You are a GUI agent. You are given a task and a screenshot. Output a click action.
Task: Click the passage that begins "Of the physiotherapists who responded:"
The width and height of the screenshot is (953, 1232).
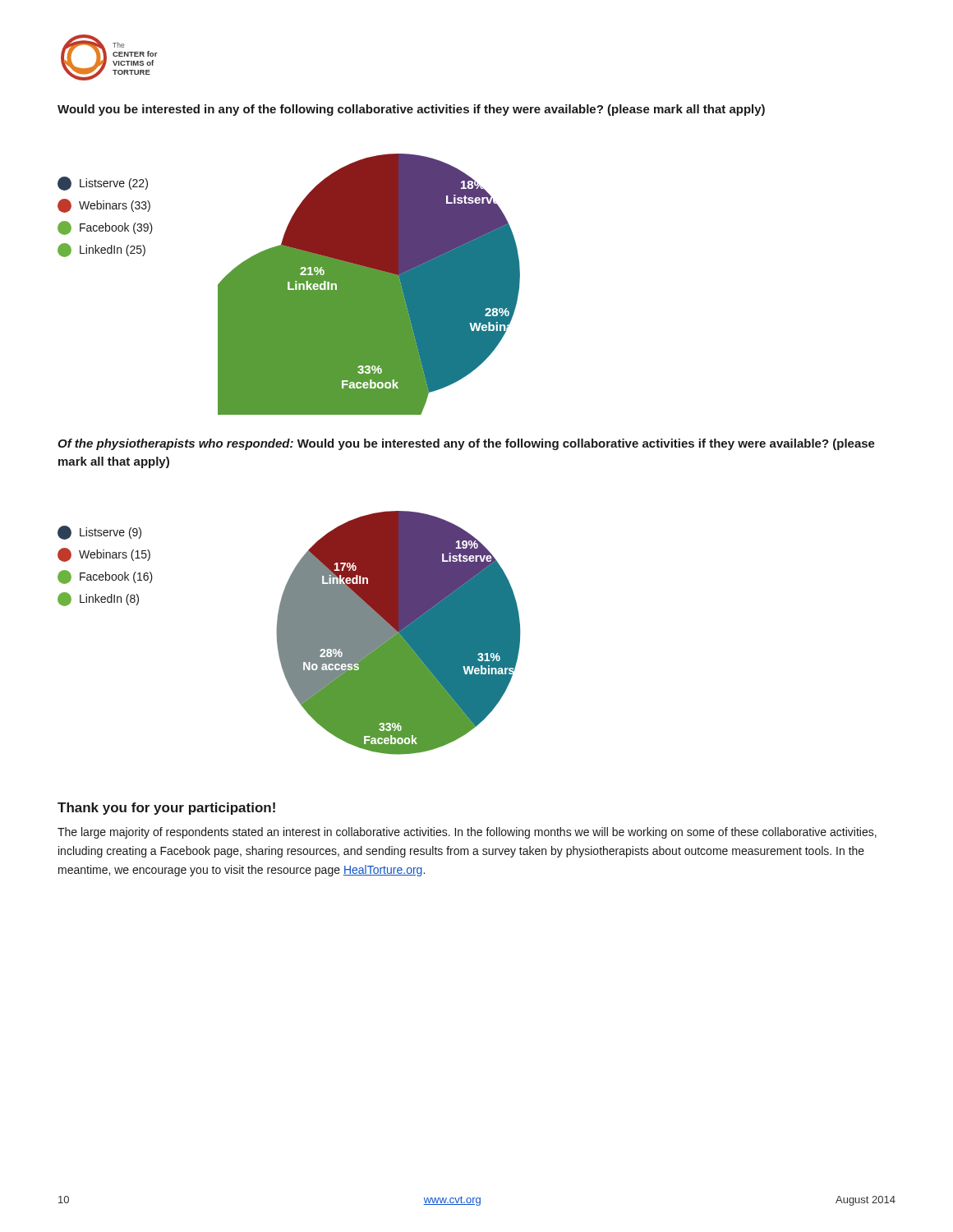click(466, 452)
